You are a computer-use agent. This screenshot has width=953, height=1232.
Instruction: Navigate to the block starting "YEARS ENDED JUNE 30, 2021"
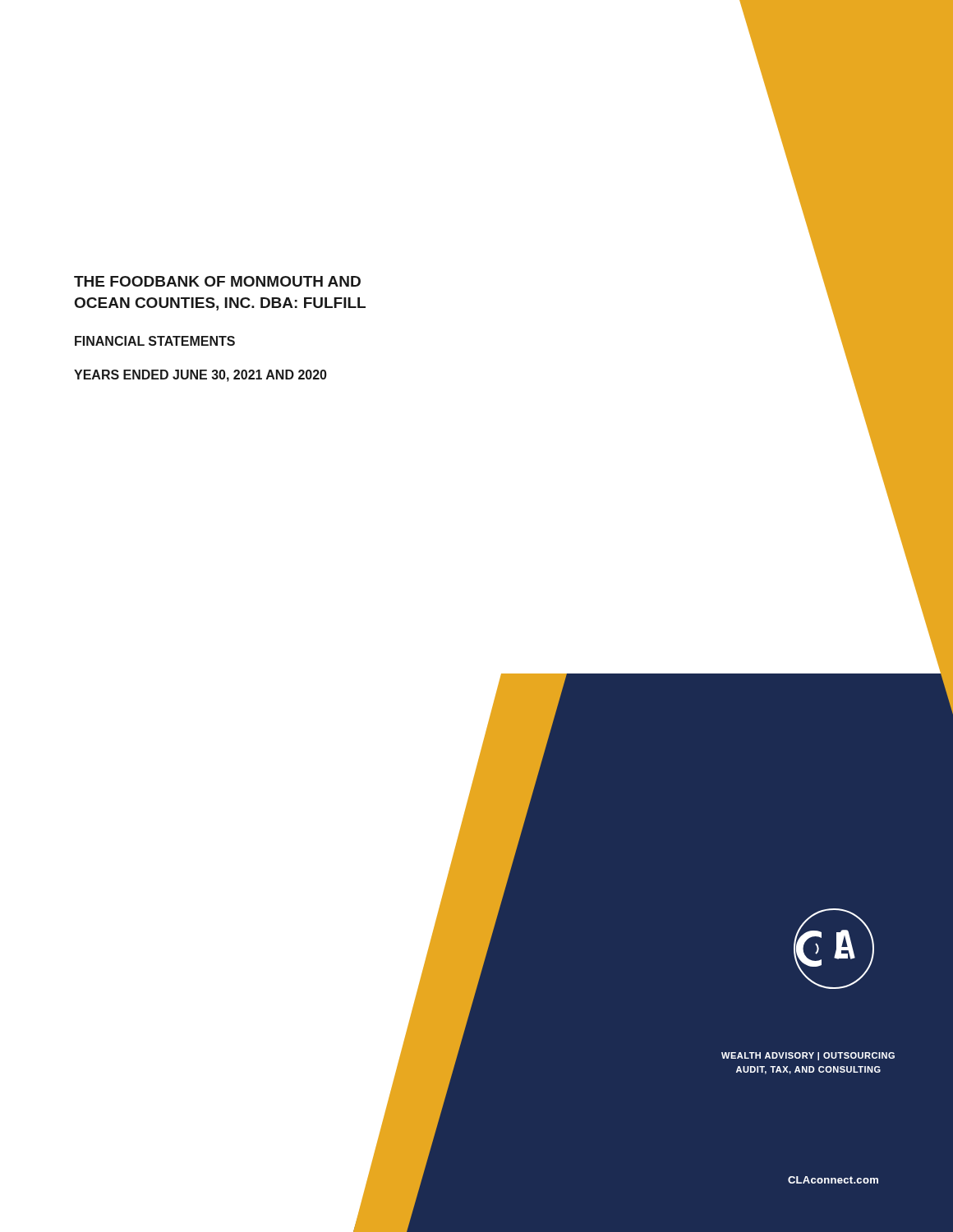[200, 375]
